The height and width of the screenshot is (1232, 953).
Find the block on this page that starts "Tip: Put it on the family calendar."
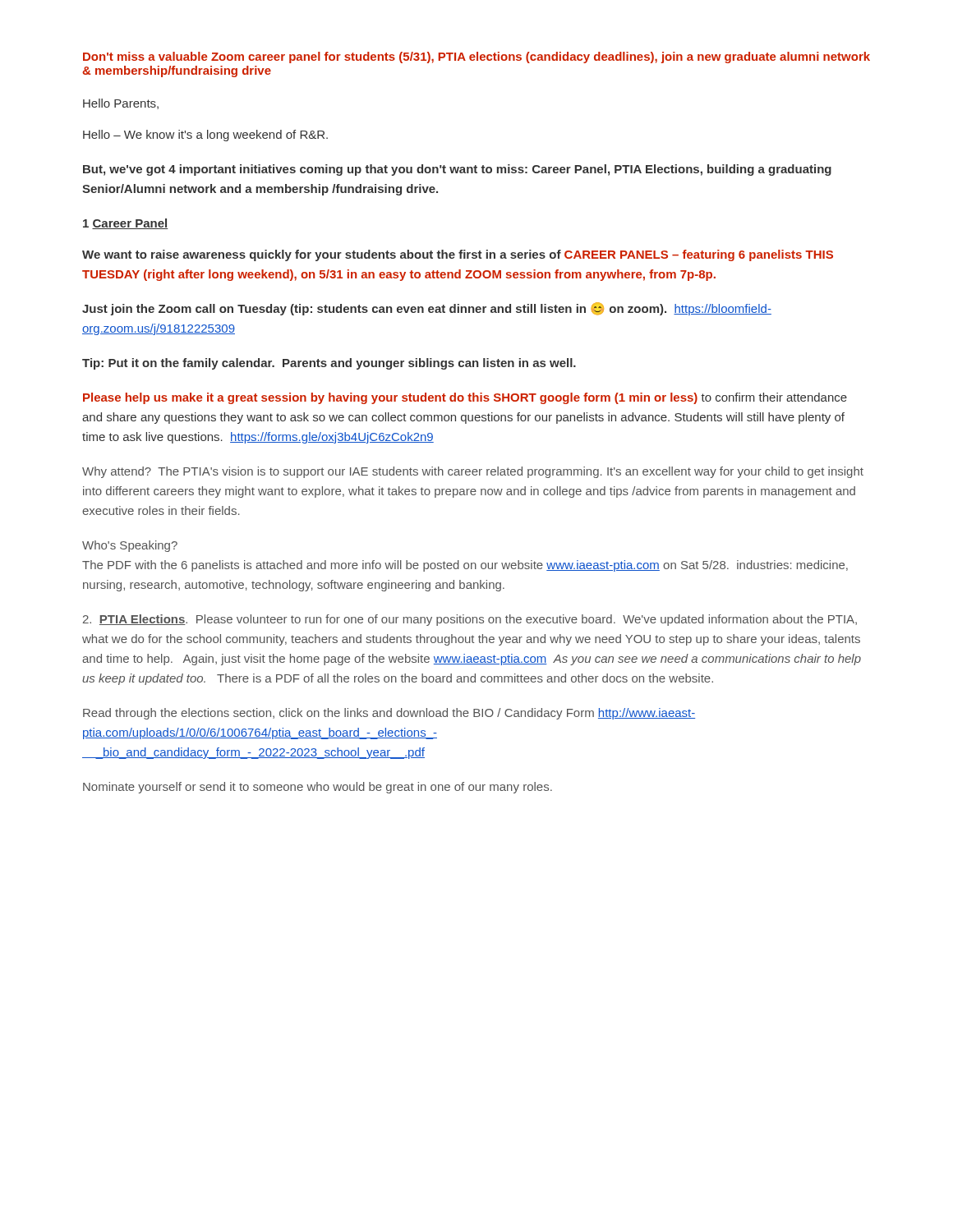(329, 363)
